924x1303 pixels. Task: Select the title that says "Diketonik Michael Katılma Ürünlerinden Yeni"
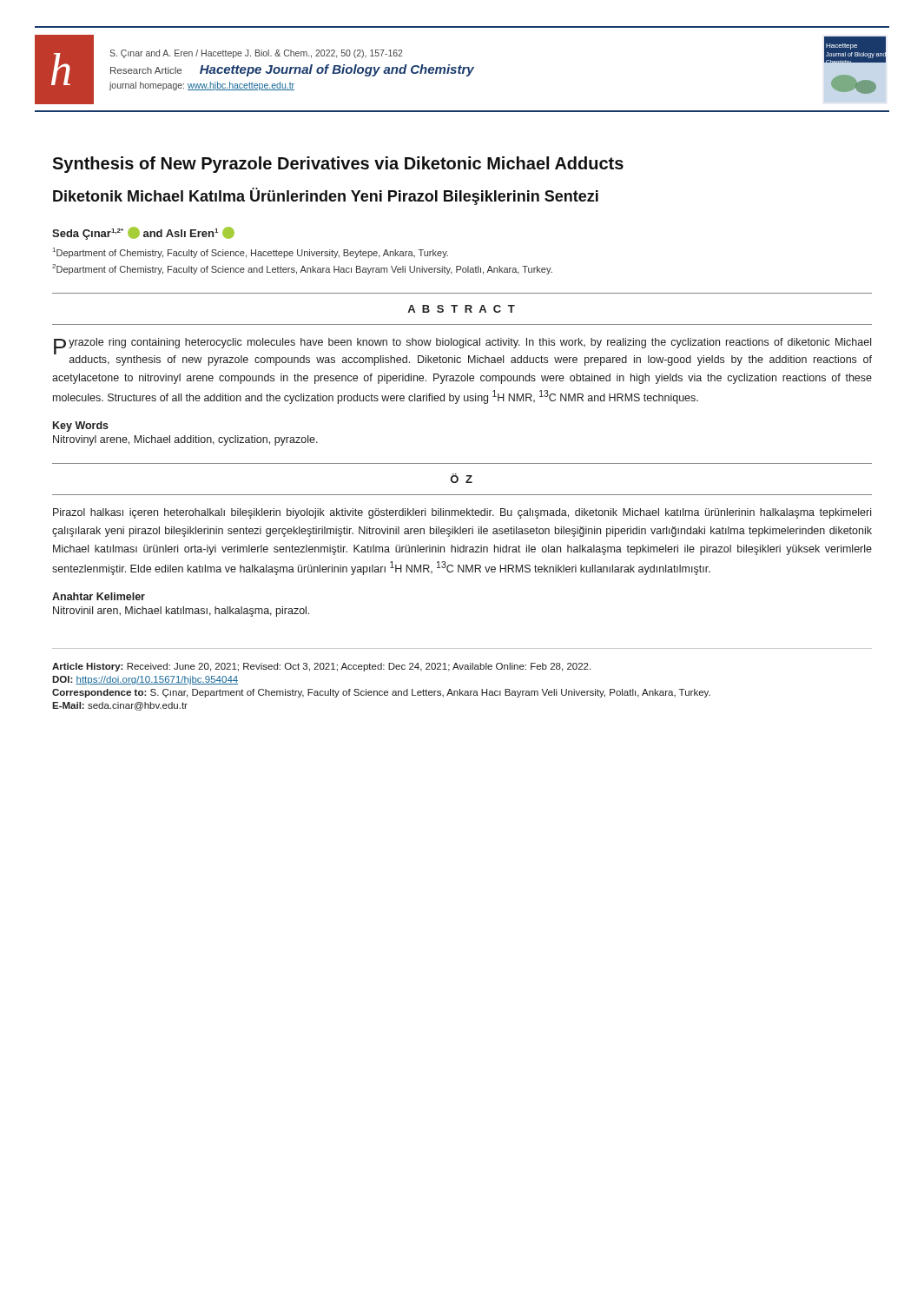(x=326, y=196)
